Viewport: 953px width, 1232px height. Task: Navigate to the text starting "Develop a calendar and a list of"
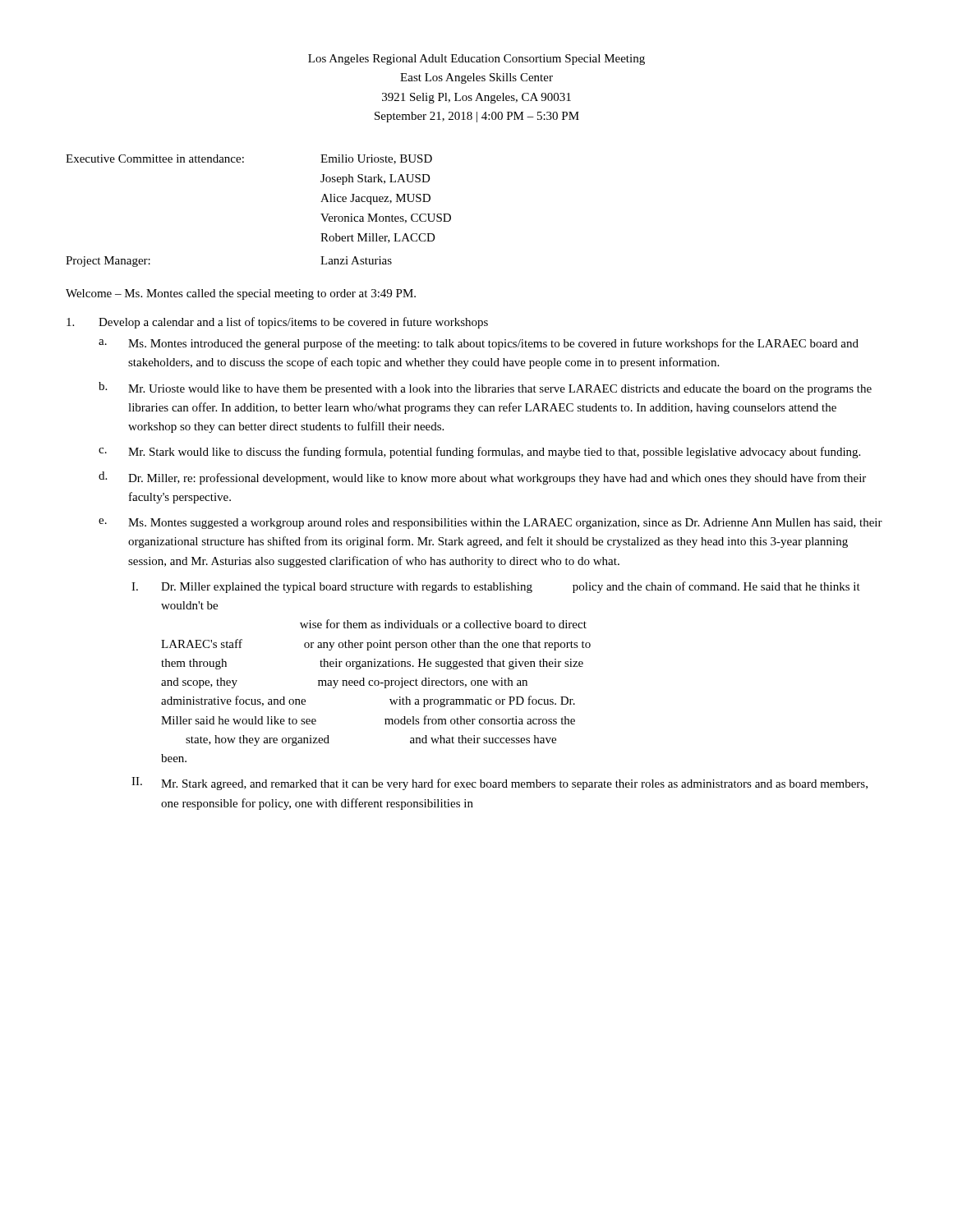tap(277, 322)
